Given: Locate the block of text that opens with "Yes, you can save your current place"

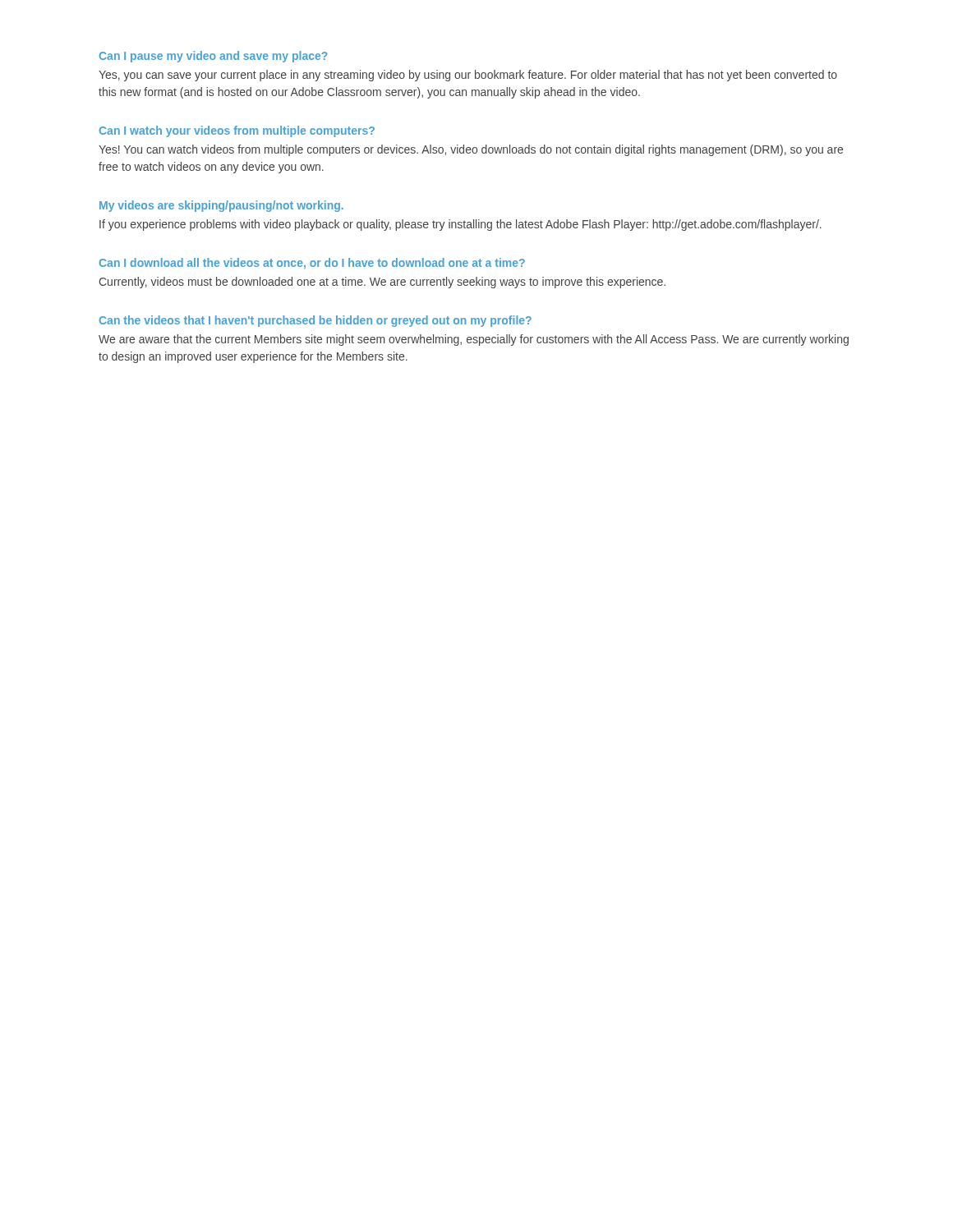Looking at the screenshot, I should coord(468,83).
